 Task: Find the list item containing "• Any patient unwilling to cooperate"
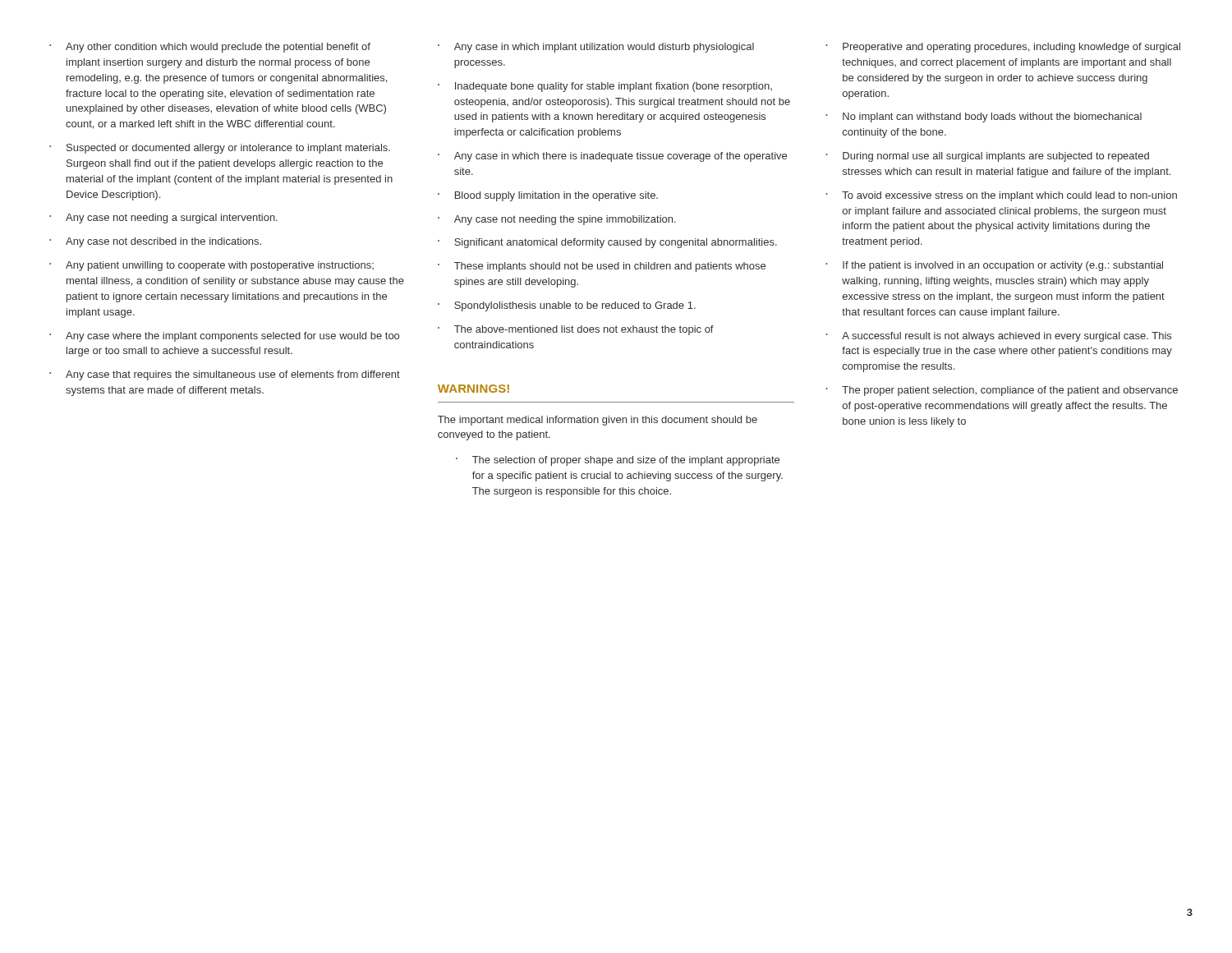tap(228, 289)
